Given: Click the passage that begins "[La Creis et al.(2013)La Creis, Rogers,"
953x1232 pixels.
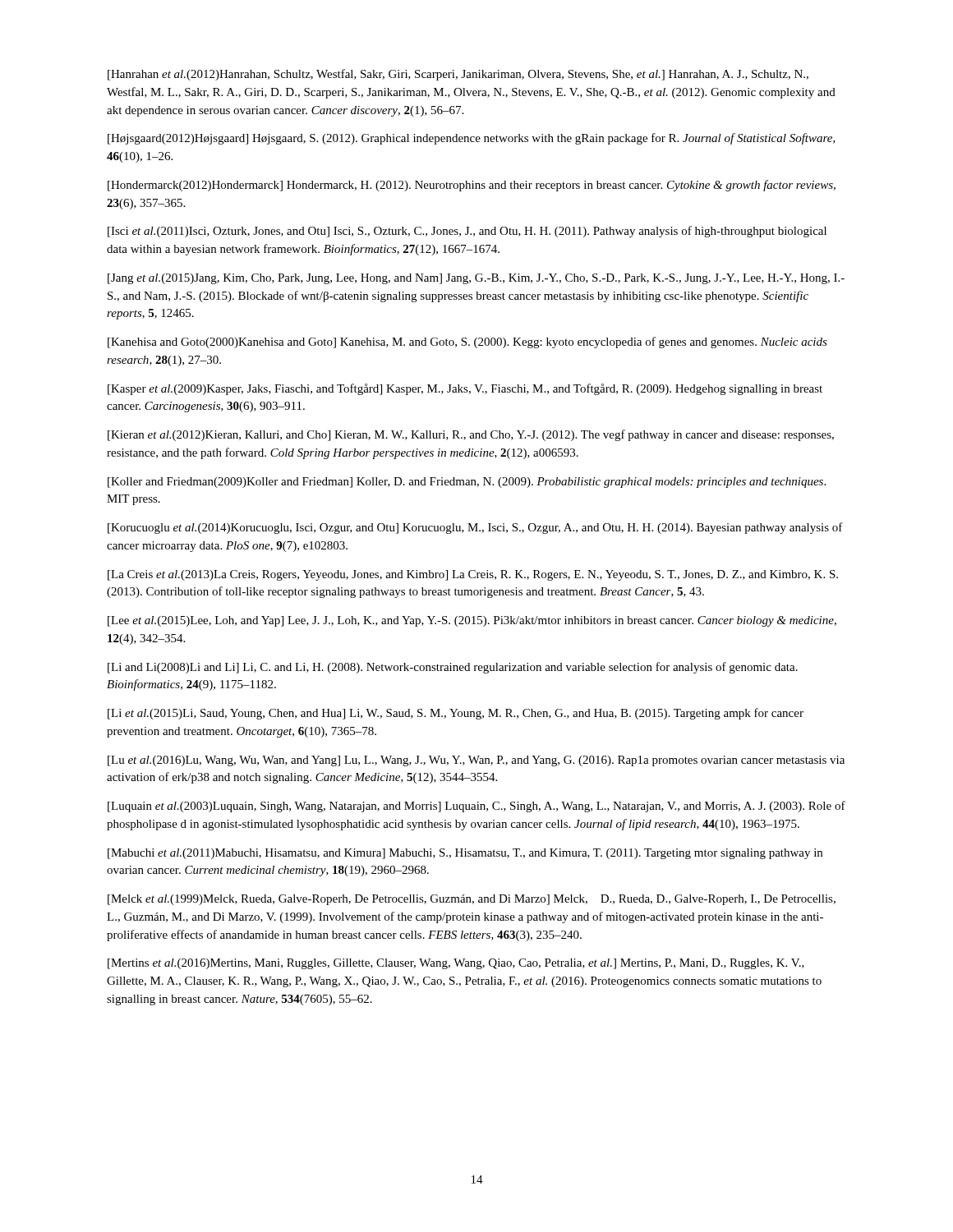Looking at the screenshot, I should [x=473, y=583].
